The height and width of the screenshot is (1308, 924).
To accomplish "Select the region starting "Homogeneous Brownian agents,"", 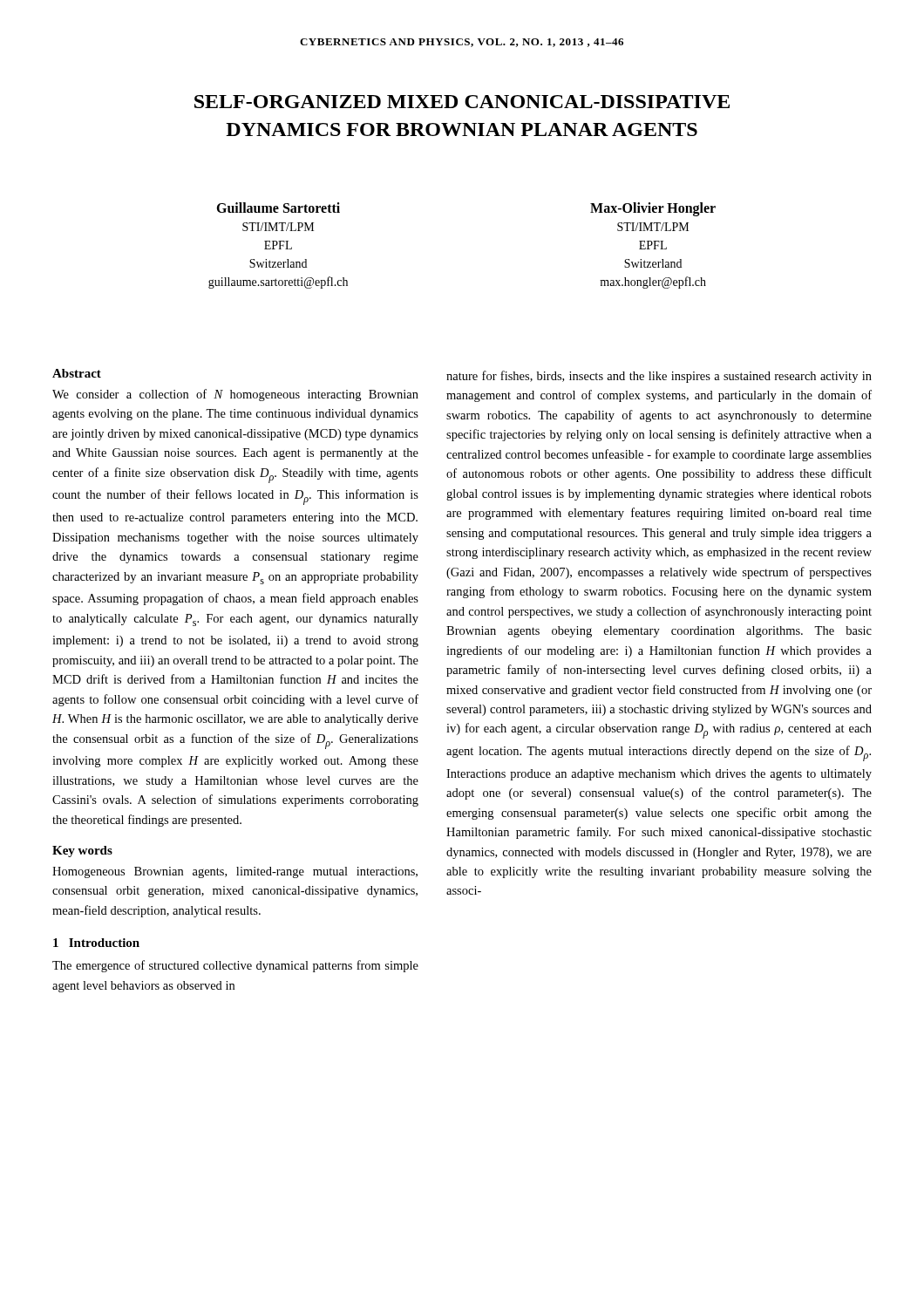I will [235, 891].
